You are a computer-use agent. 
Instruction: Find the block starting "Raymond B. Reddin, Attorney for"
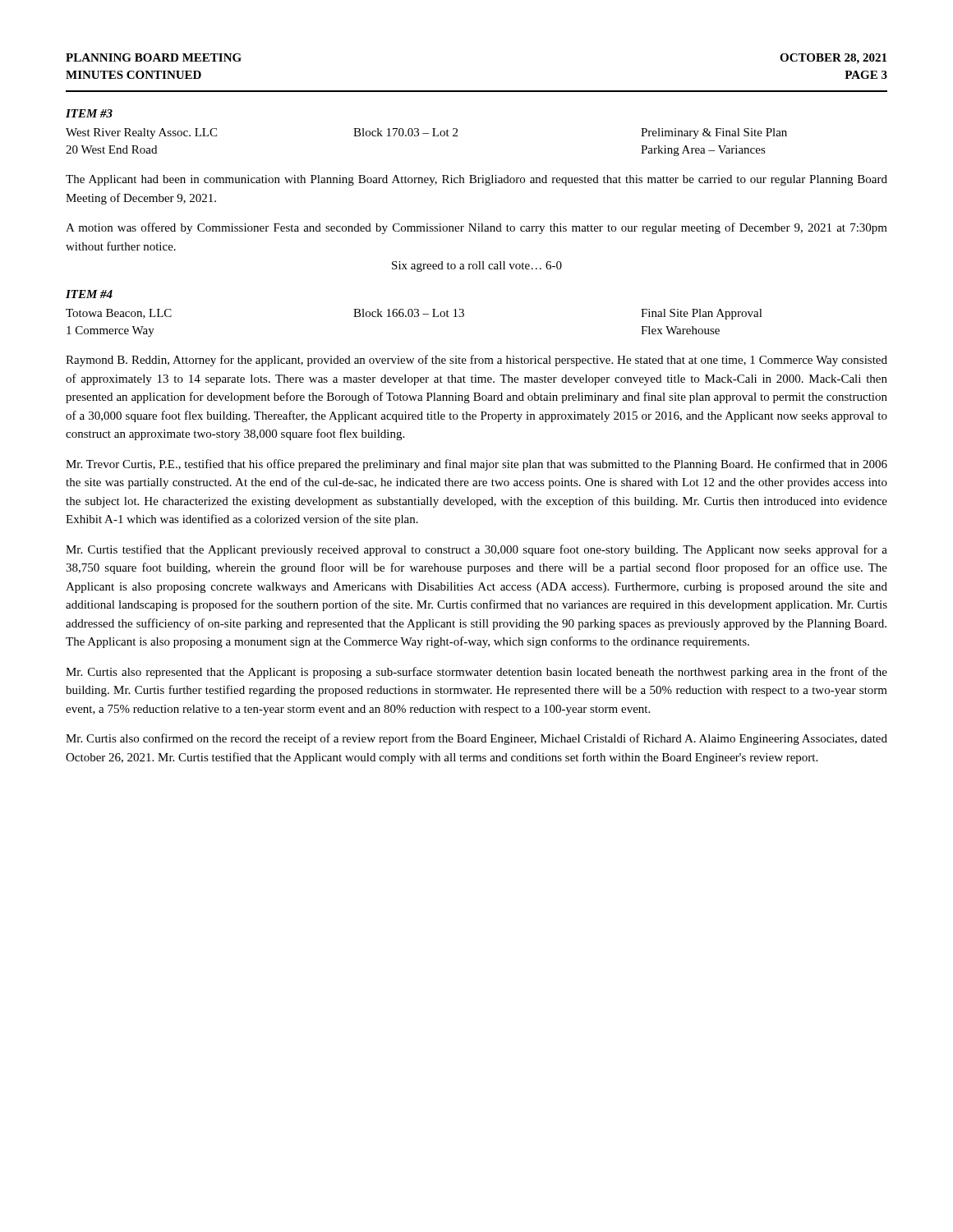point(476,397)
